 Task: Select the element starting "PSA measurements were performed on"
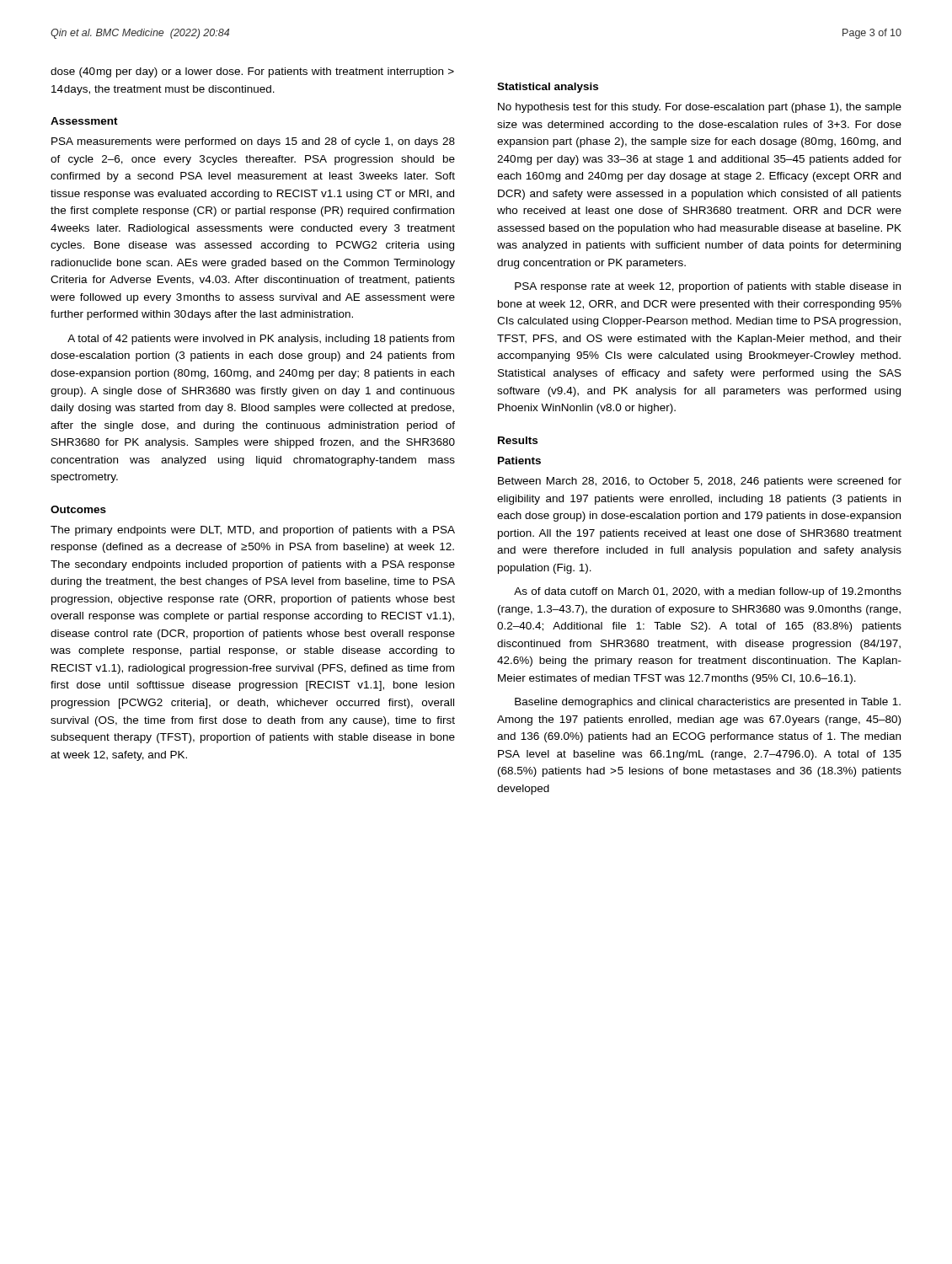pyautogui.click(x=253, y=310)
